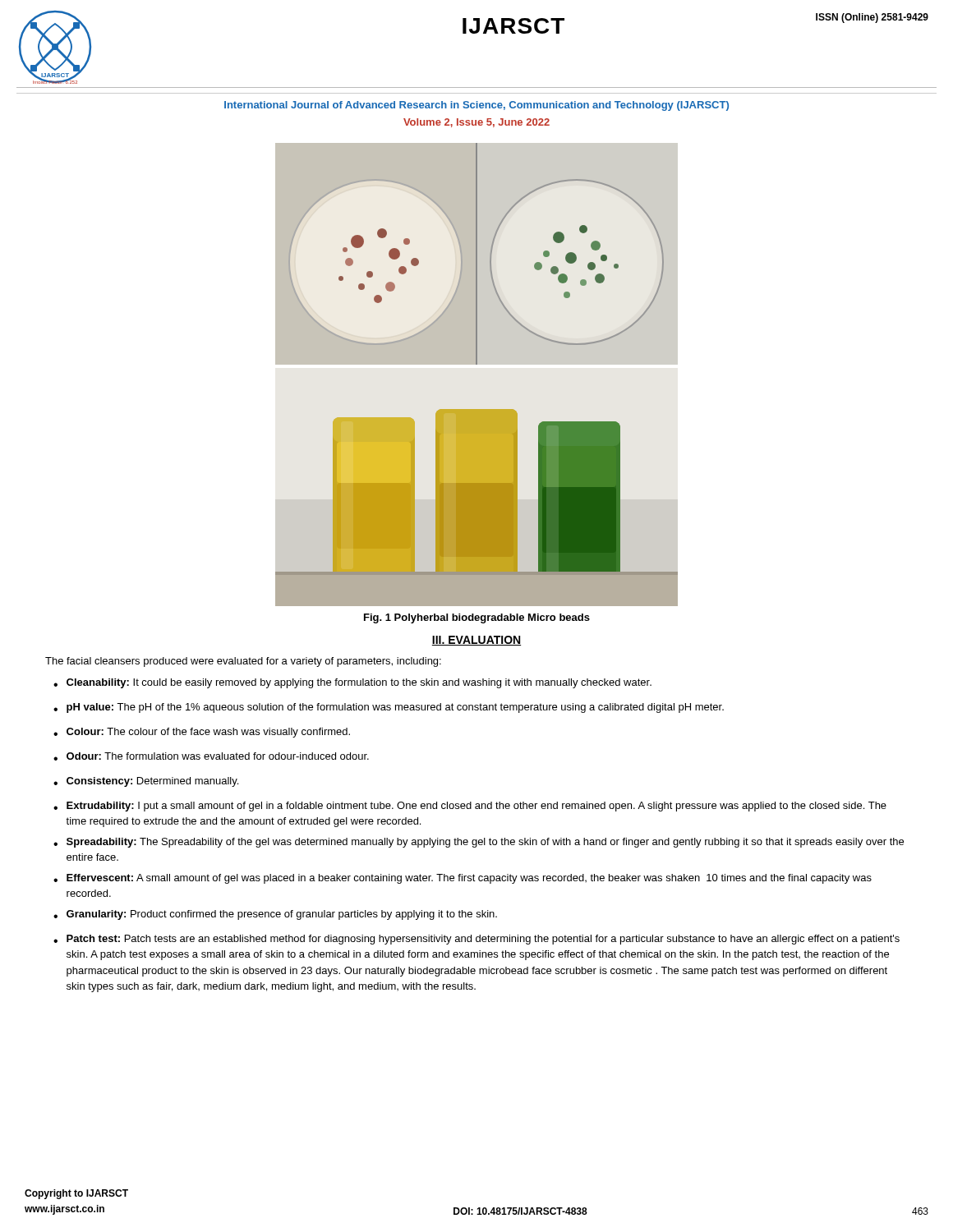Find the list item that reads "• Odour: The"
Screen dimensions: 1232x953
click(211, 756)
